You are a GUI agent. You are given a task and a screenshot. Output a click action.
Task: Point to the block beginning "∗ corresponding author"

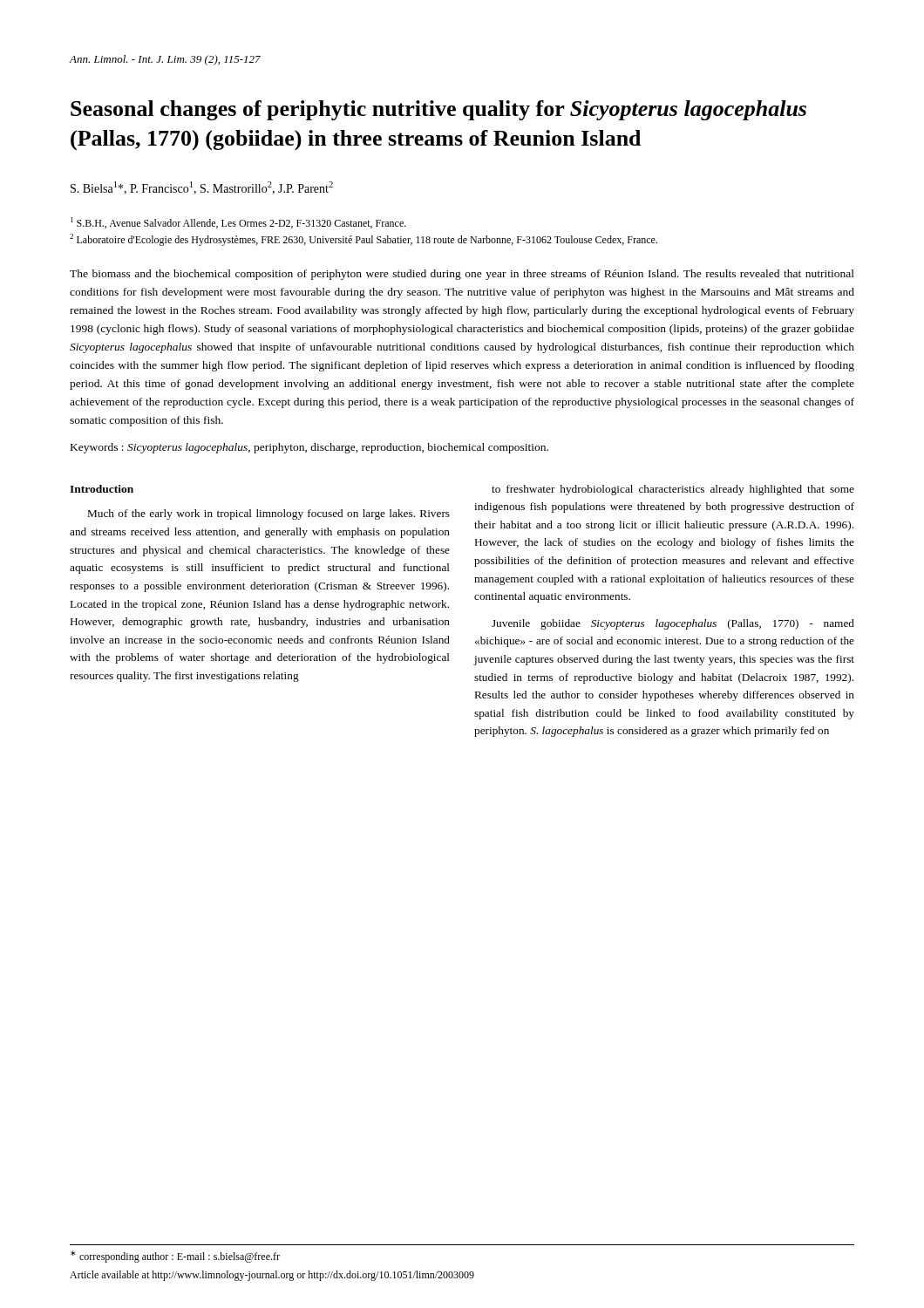pyautogui.click(x=175, y=1256)
